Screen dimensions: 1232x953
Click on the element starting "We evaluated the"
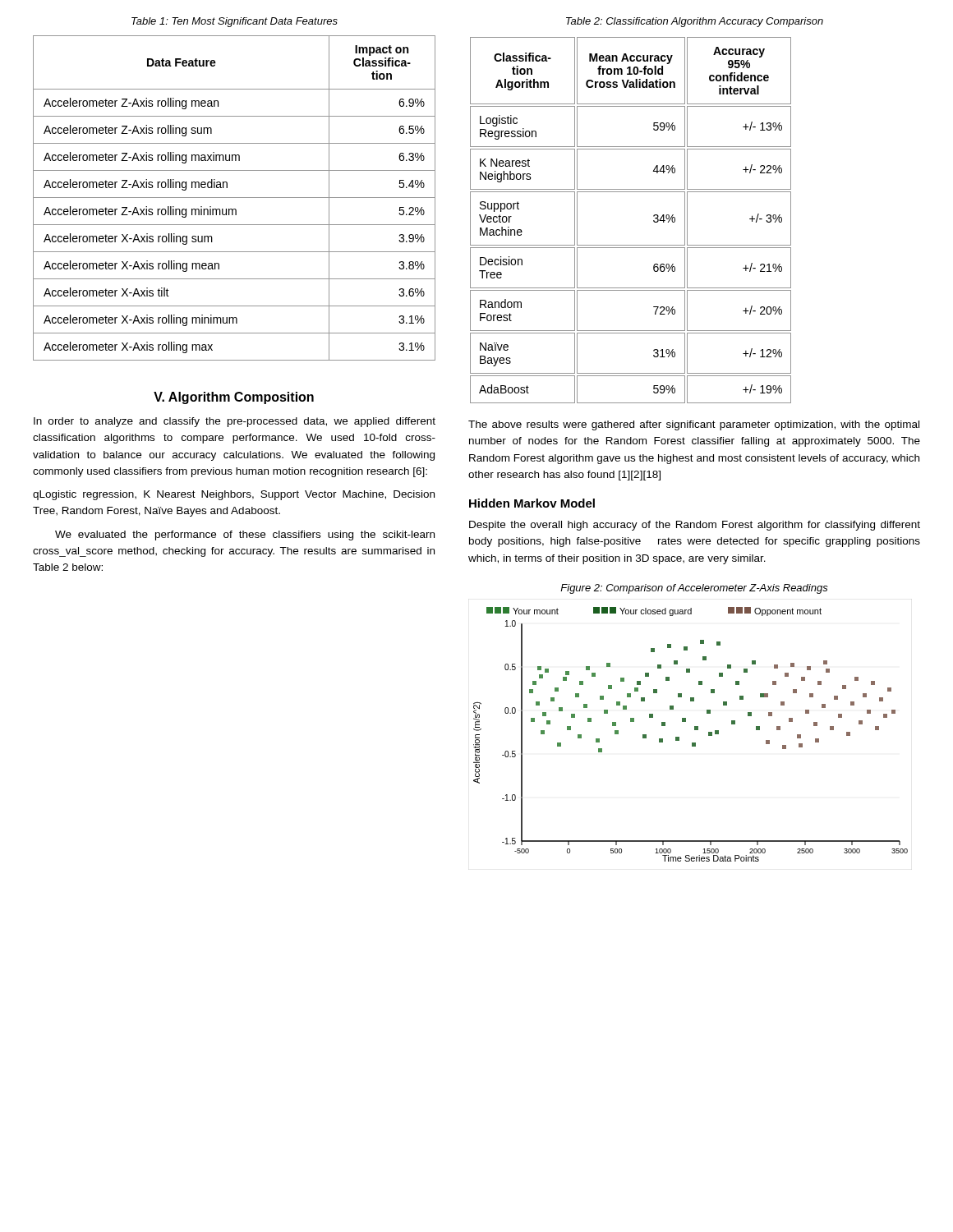click(x=234, y=550)
